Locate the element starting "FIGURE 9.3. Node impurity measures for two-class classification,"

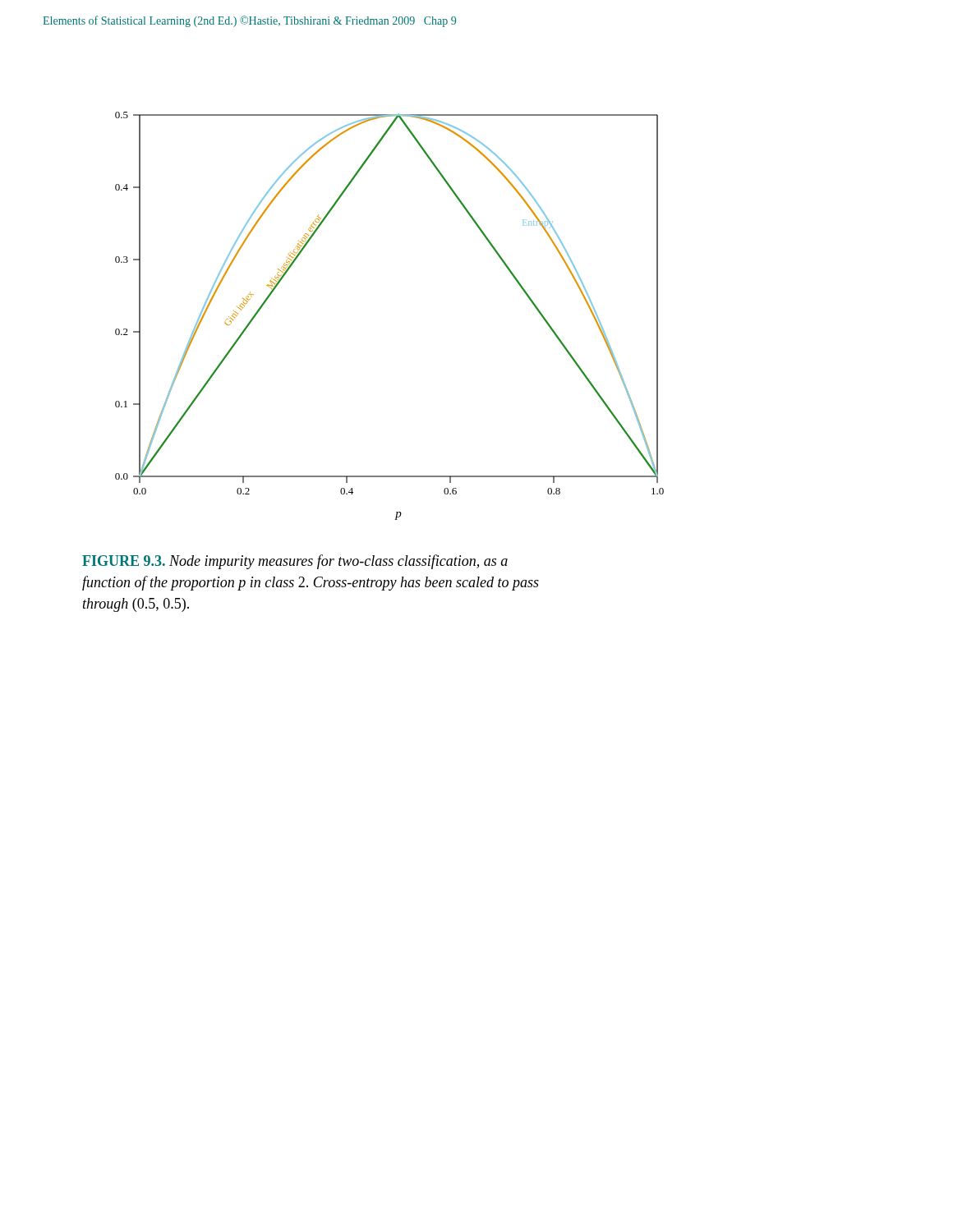pos(311,582)
